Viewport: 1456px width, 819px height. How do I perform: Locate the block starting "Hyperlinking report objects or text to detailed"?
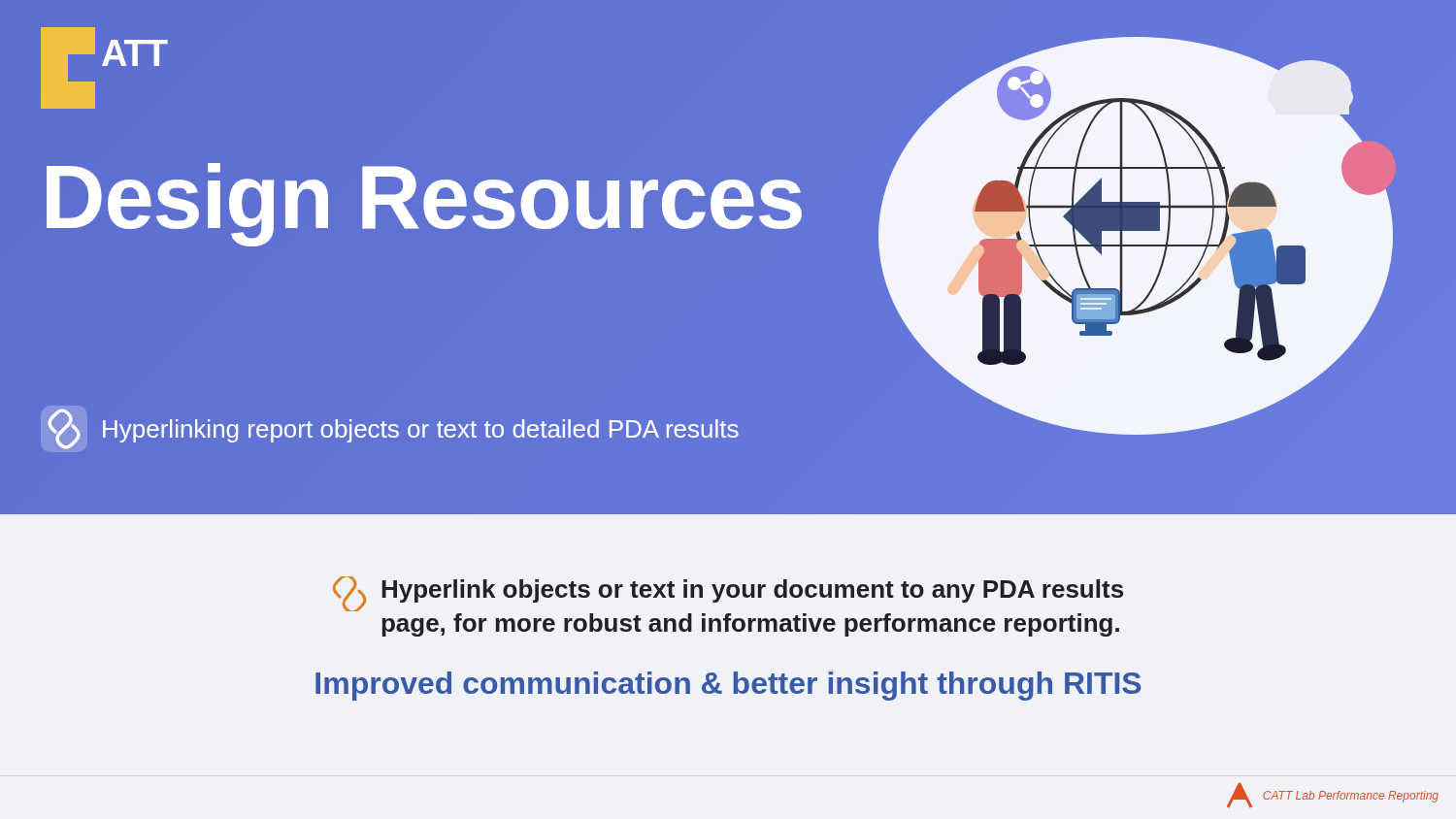[x=390, y=429]
